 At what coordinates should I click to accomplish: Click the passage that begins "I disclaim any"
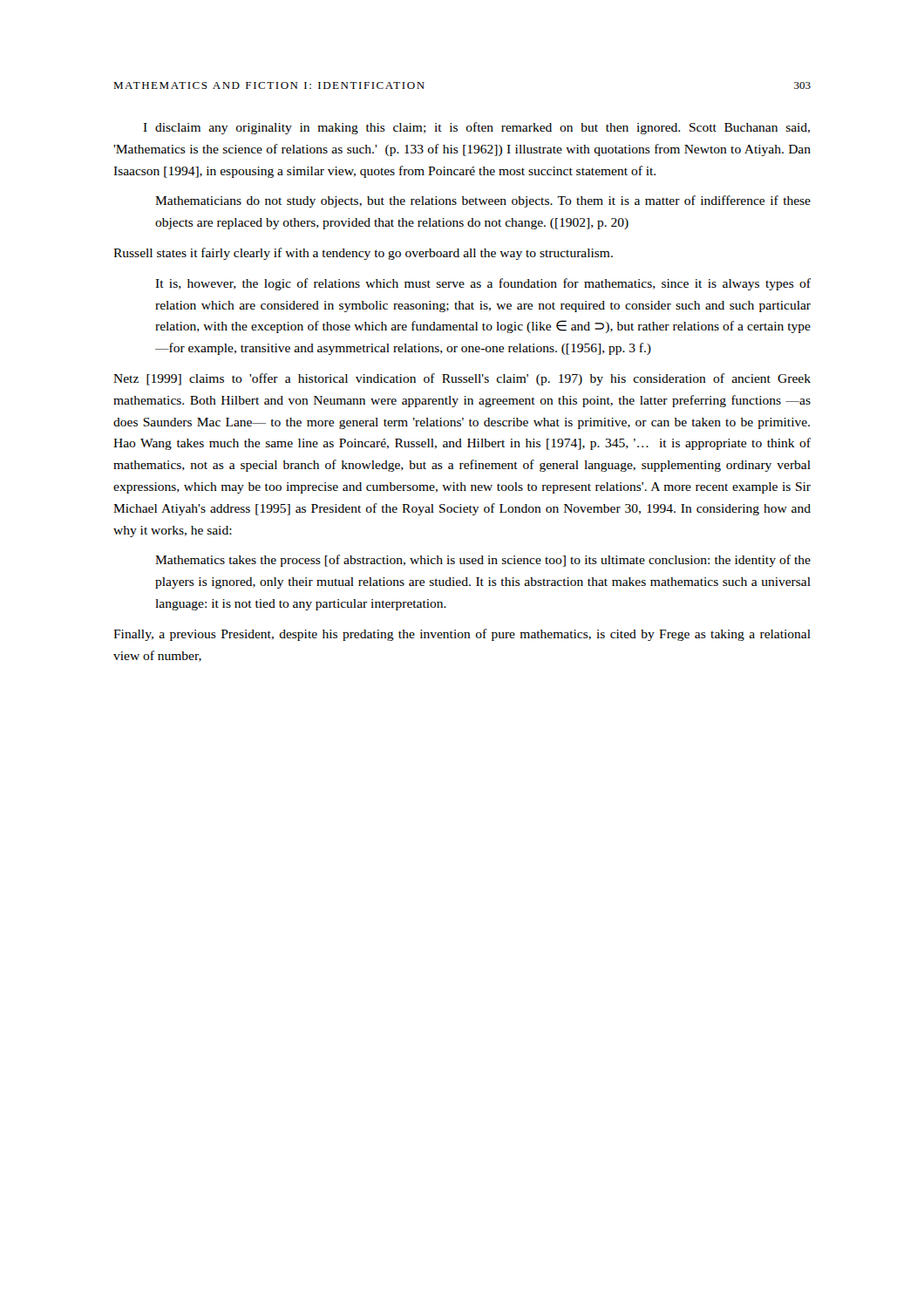(x=462, y=149)
